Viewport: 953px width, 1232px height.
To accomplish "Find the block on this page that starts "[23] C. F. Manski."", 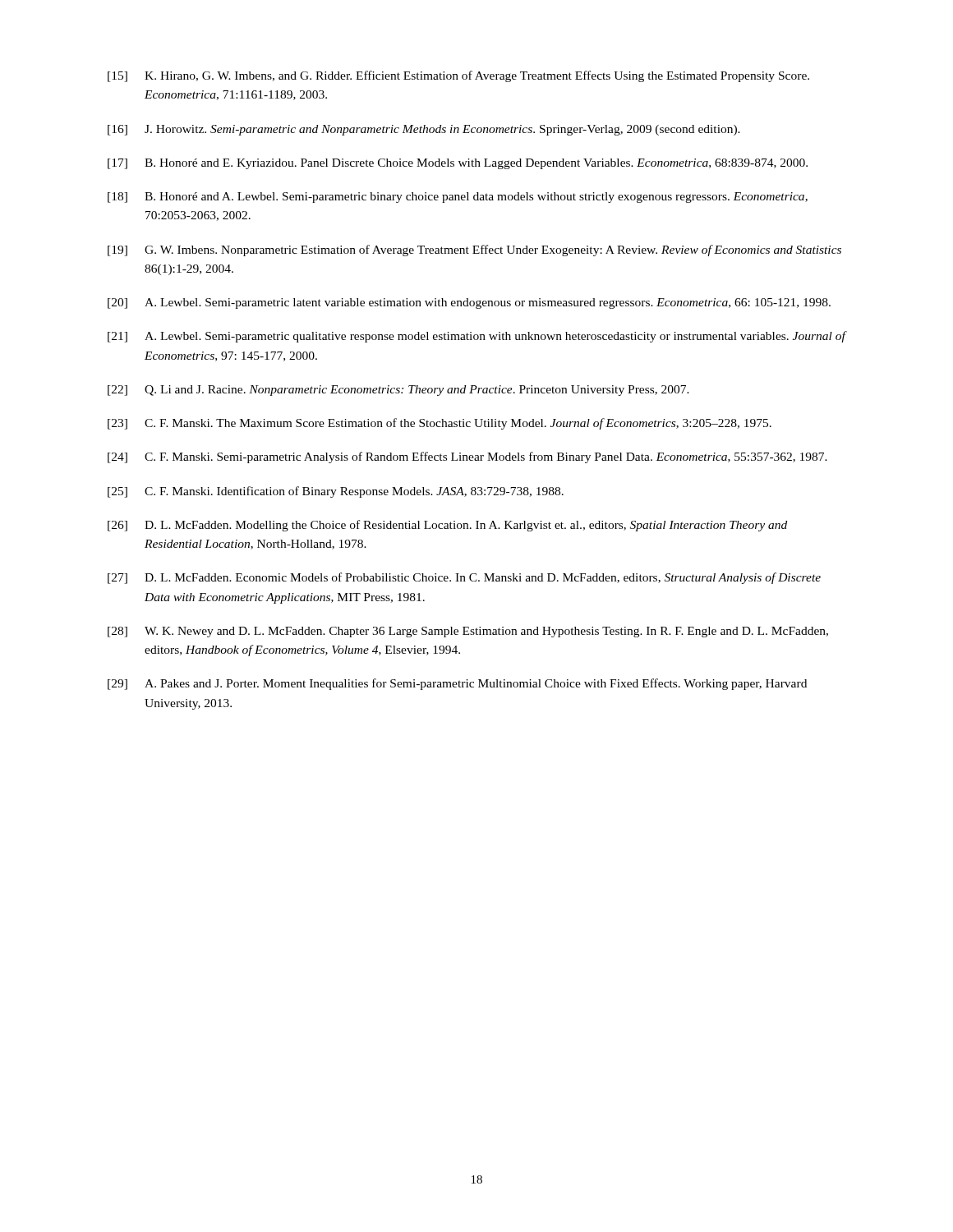I will (x=476, y=423).
